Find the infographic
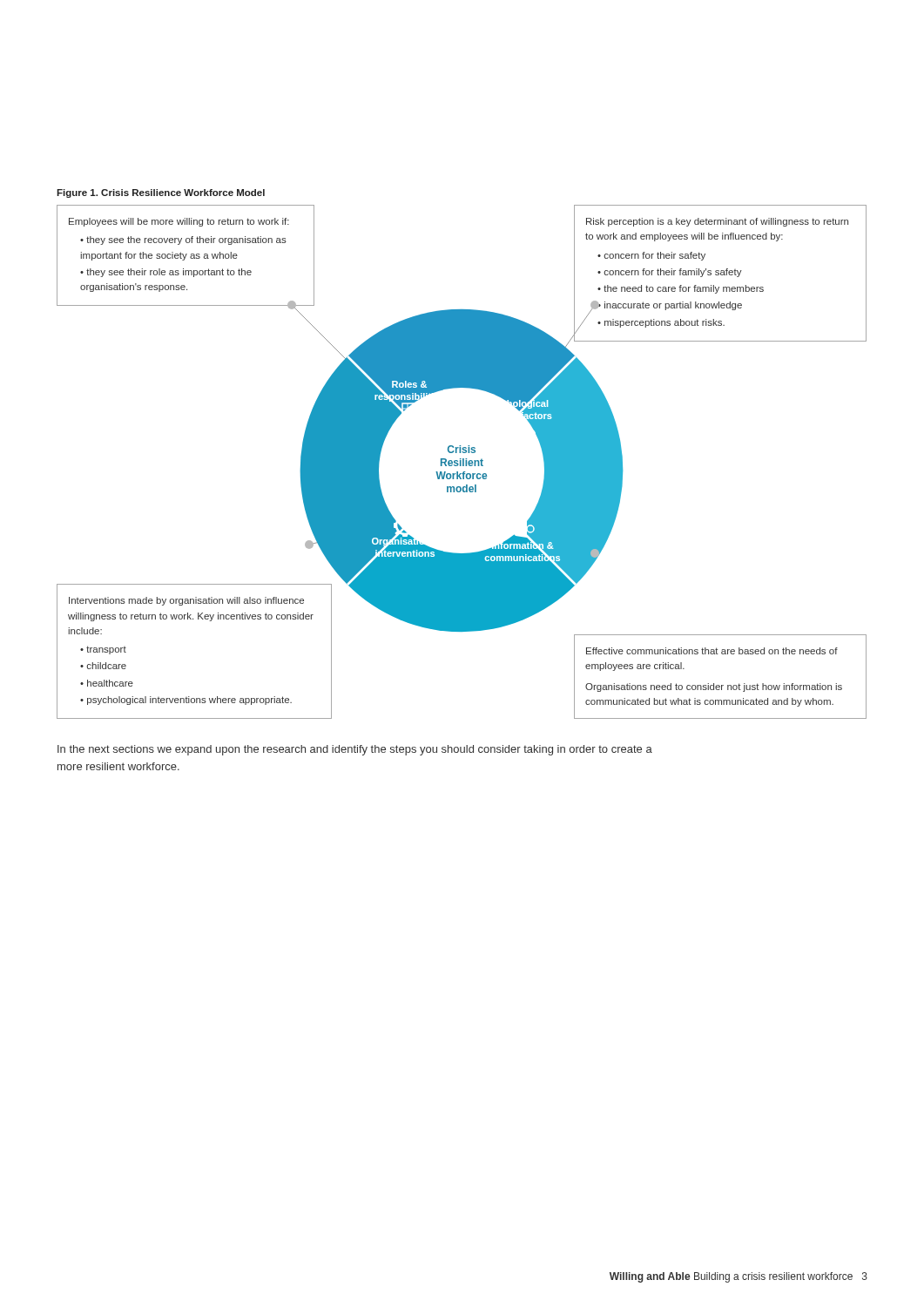The image size is (924, 1307). [x=462, y=462]
